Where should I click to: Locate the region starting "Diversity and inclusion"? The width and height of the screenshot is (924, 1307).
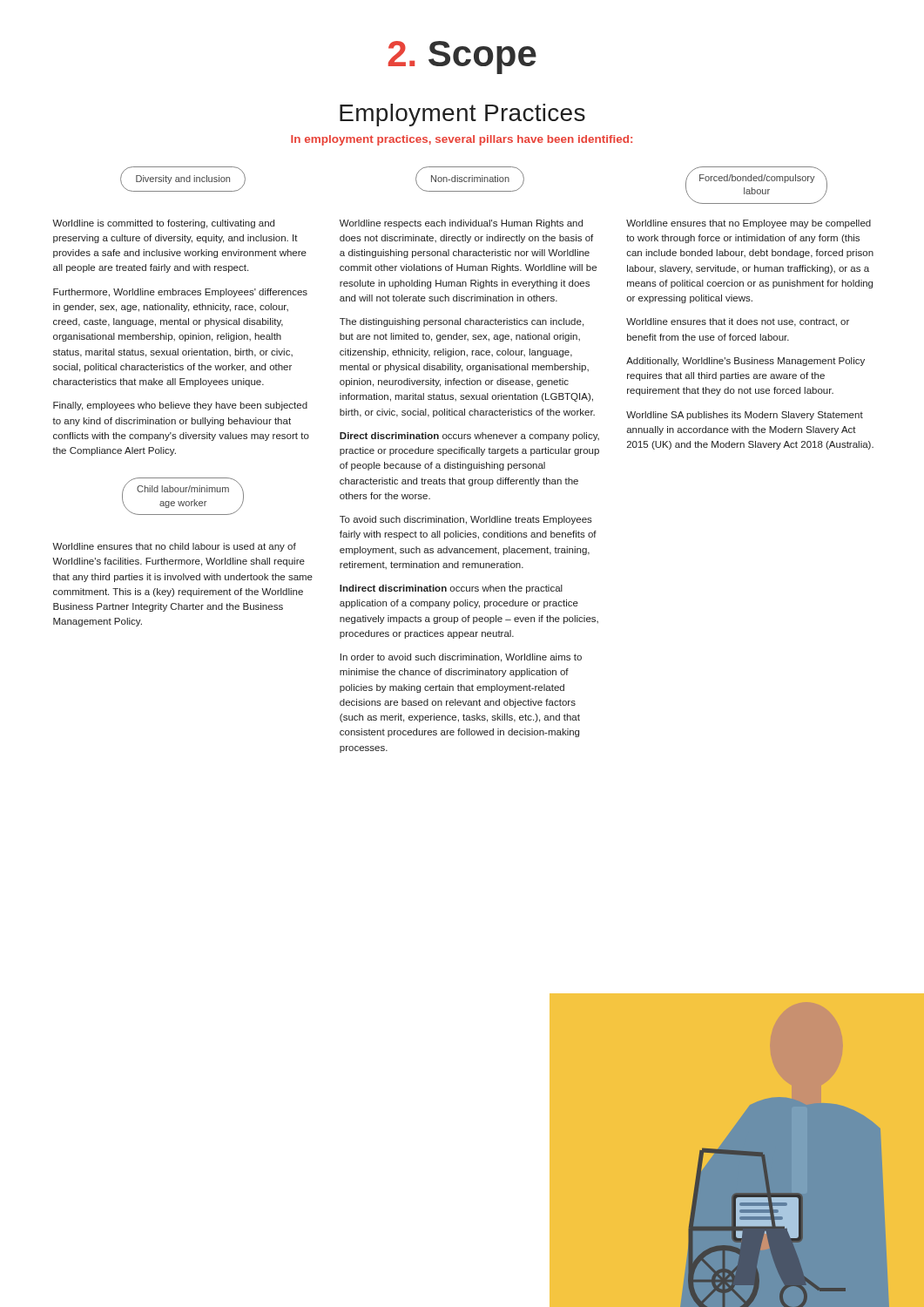tap(183, 179)
